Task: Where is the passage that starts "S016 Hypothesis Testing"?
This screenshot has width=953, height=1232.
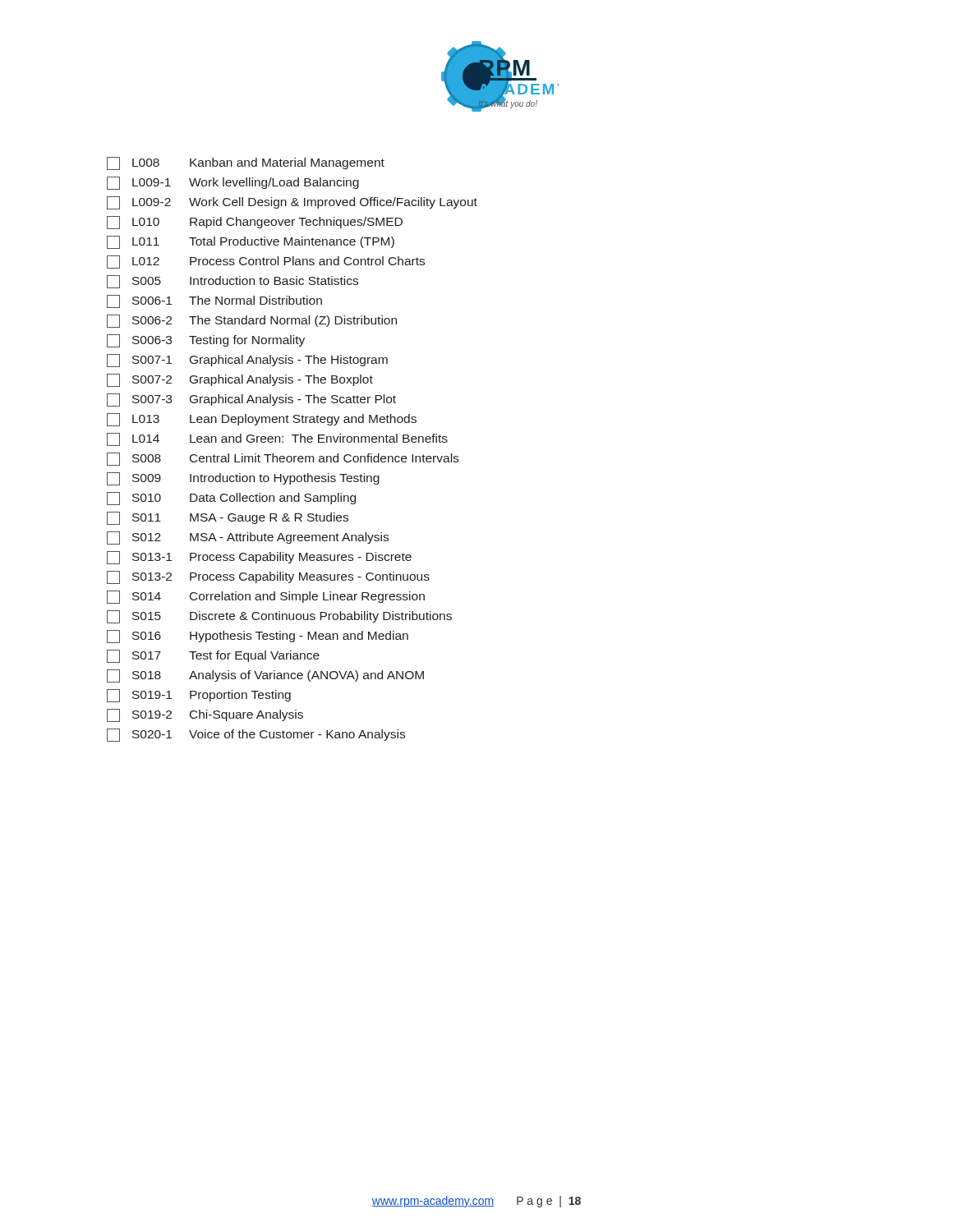Action: tap(258, 636)
